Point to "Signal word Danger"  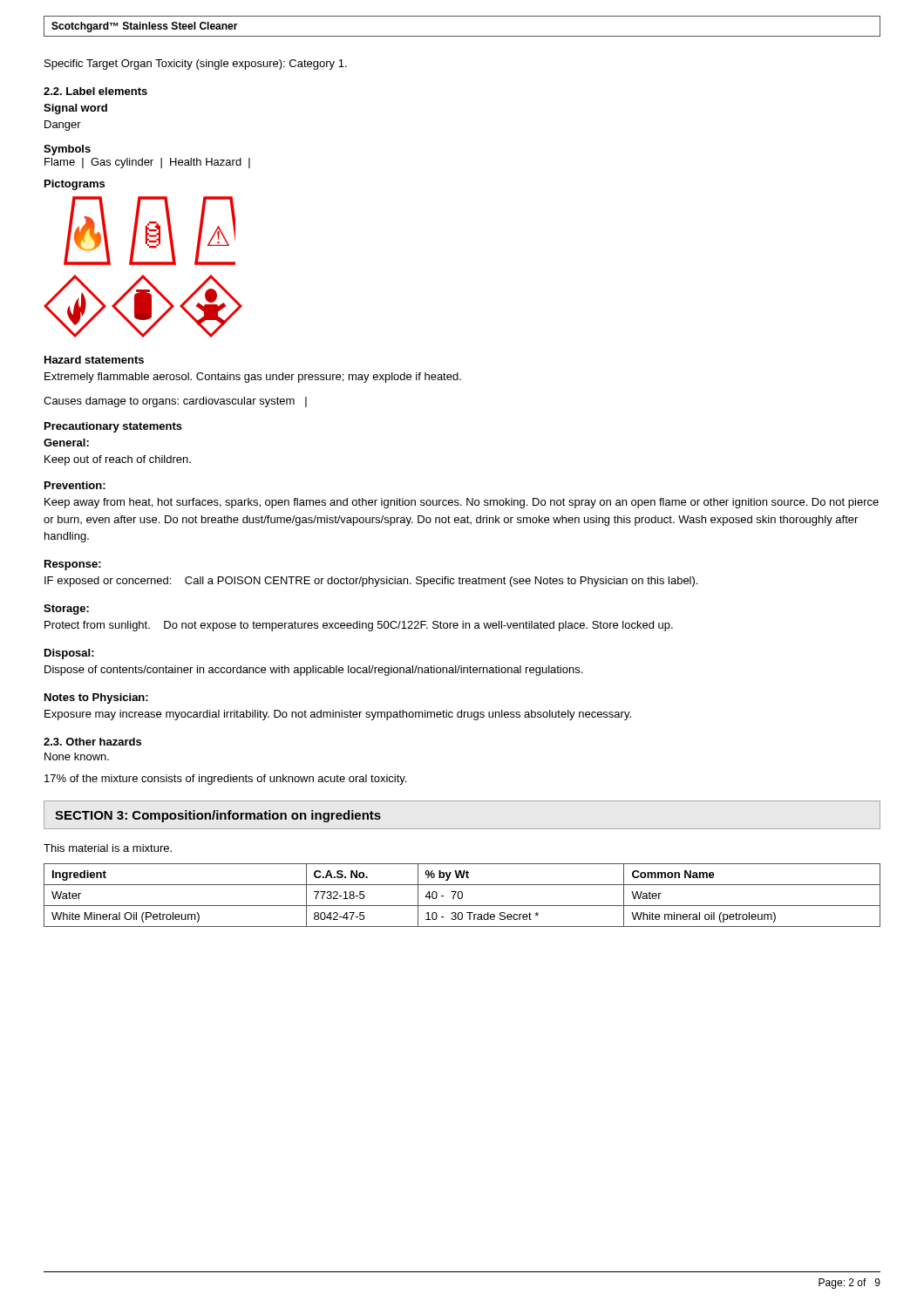point(76,116)
